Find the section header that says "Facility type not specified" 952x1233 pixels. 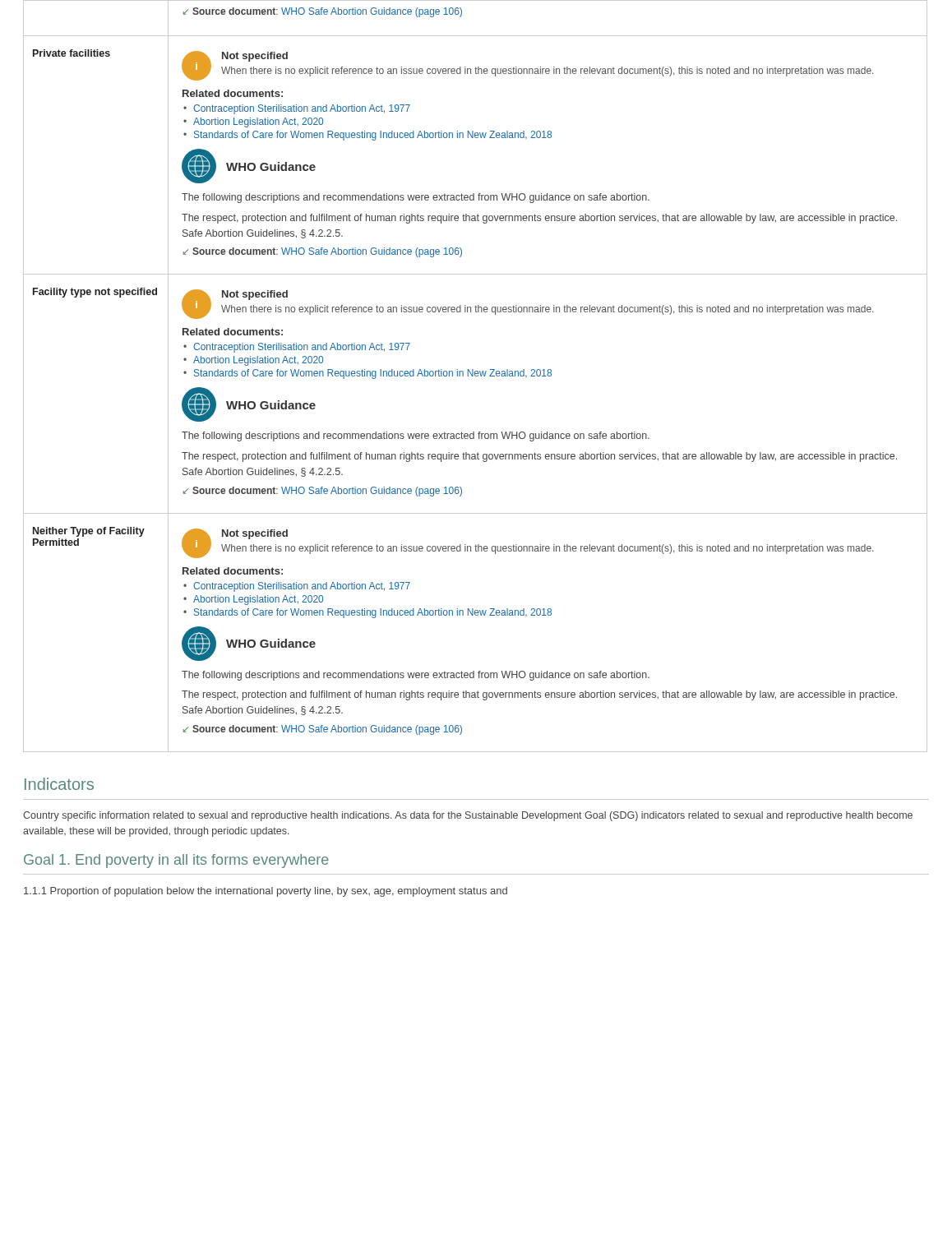[x=95, y=292]
